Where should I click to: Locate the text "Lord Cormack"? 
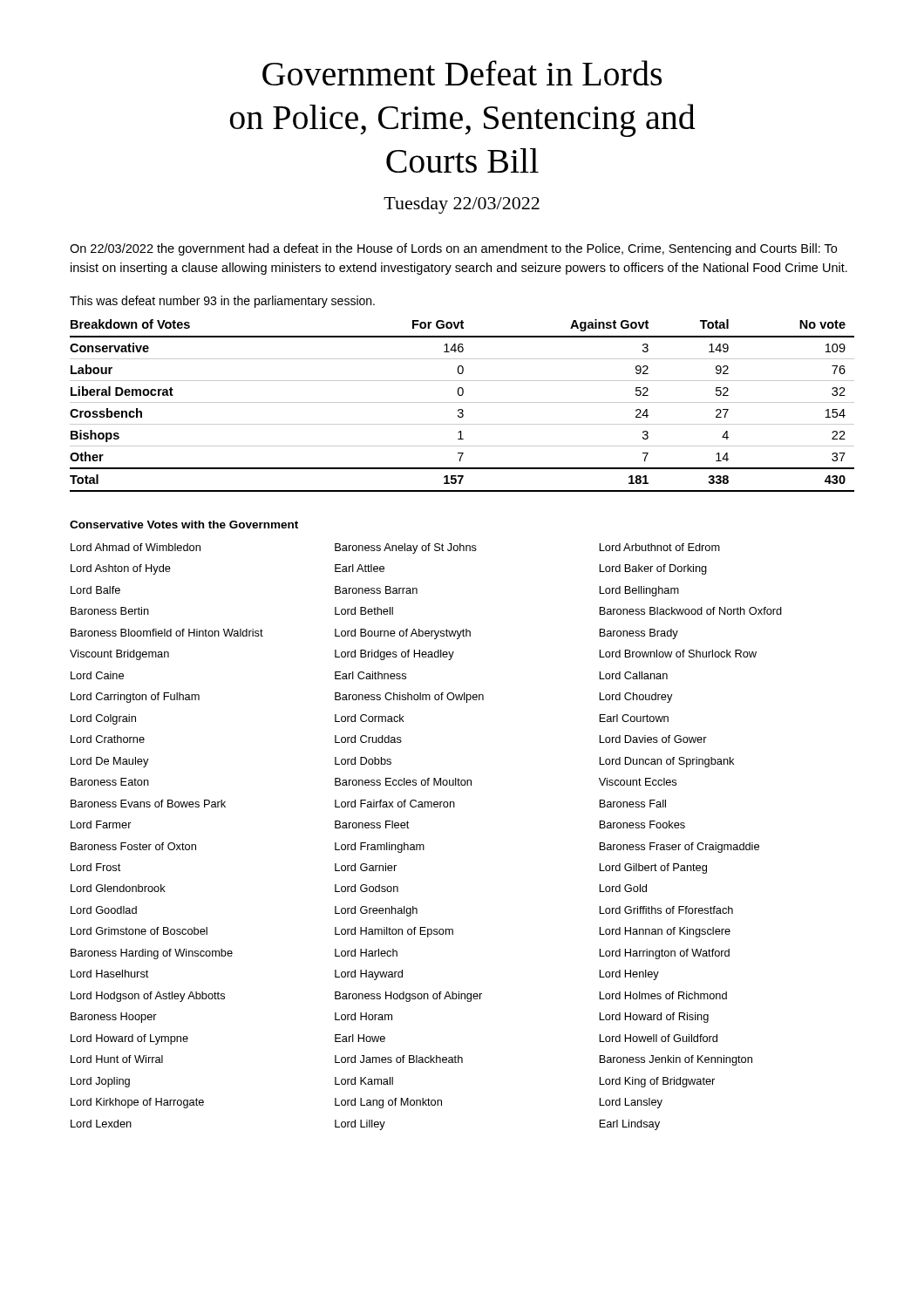point(369,718)
